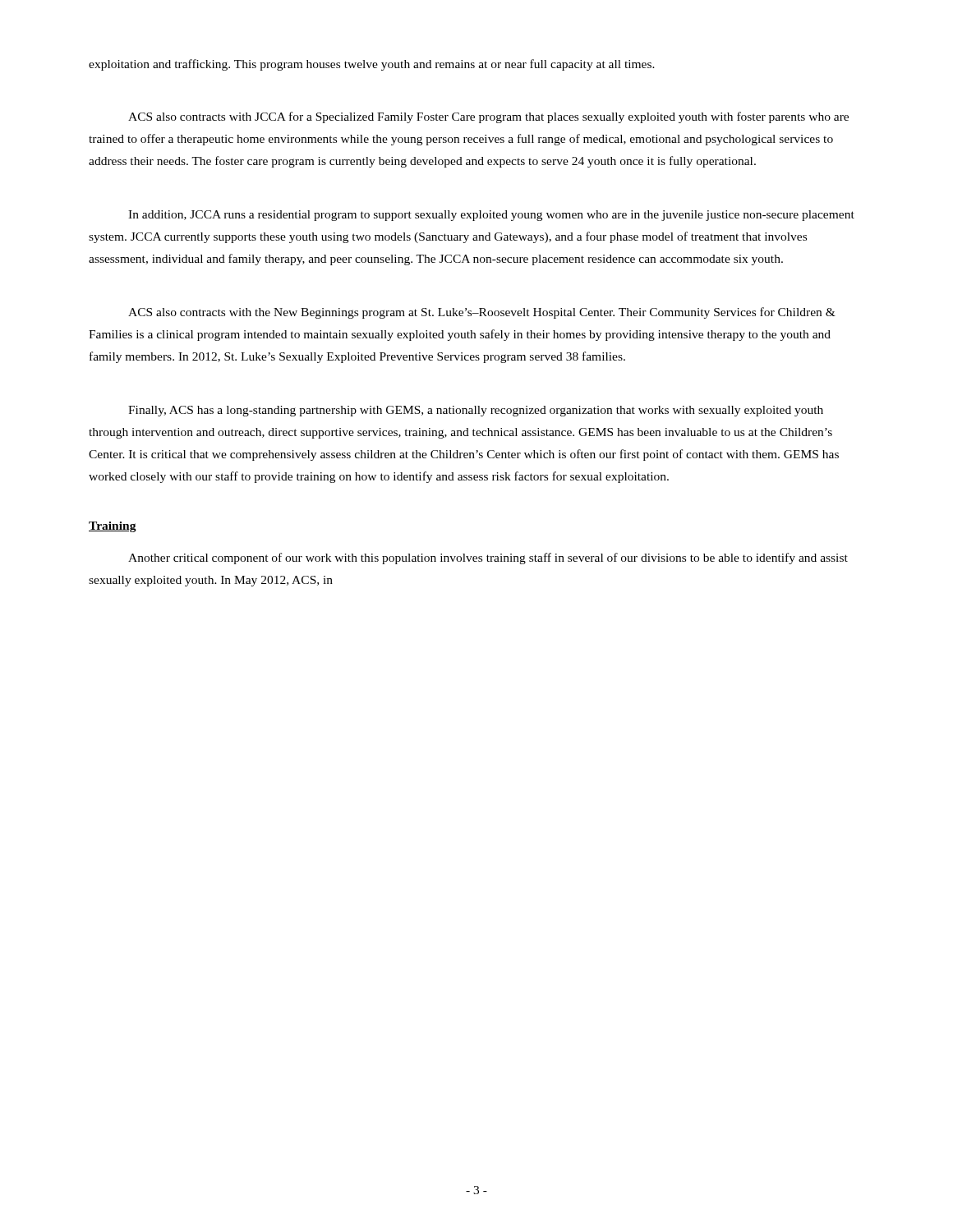953x1232 pixels.
Task: Point to the passage starting "Another critical component of our work"
Action: pos(476,568)
